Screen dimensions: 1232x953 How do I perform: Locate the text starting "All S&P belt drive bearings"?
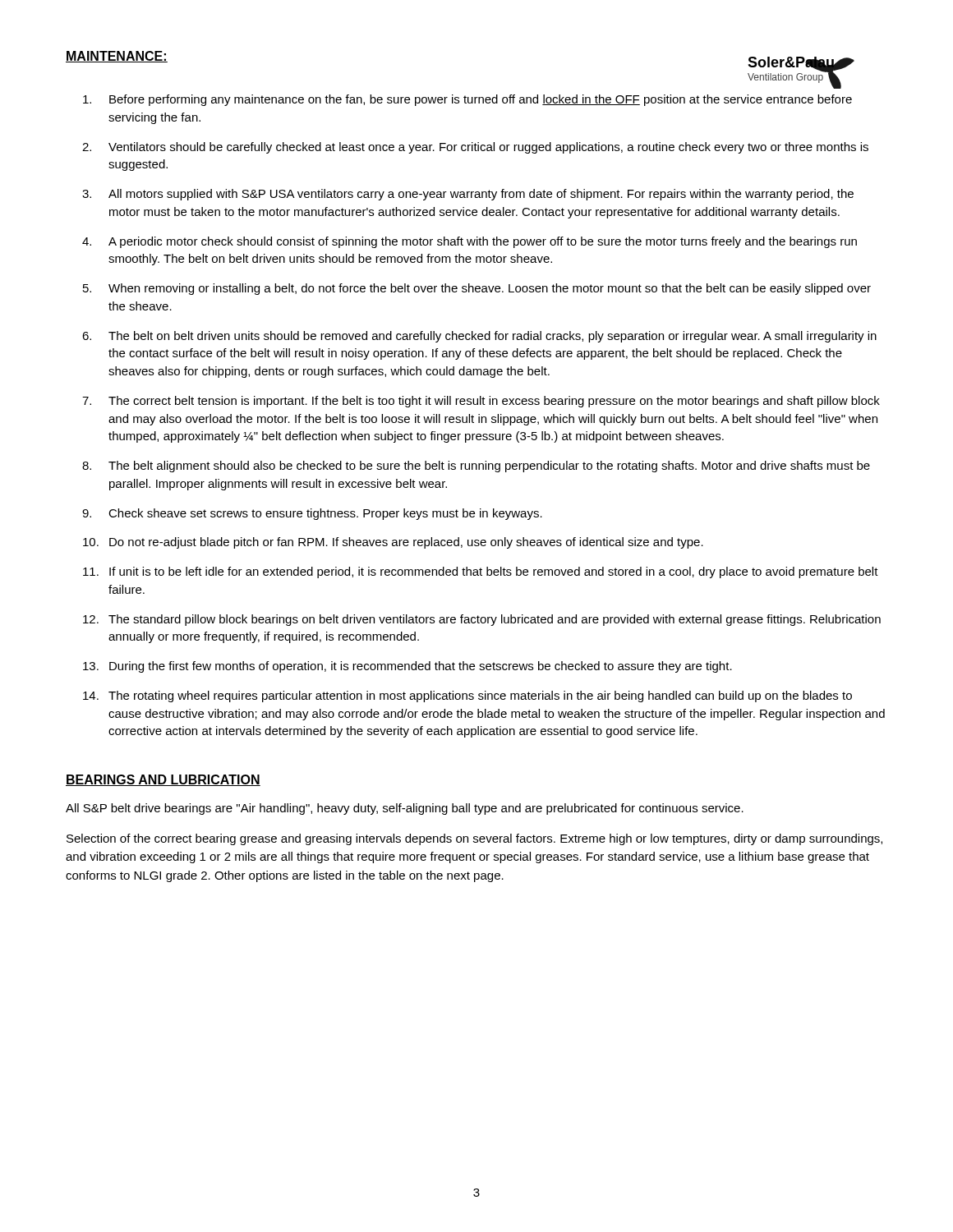pos(405,808)
